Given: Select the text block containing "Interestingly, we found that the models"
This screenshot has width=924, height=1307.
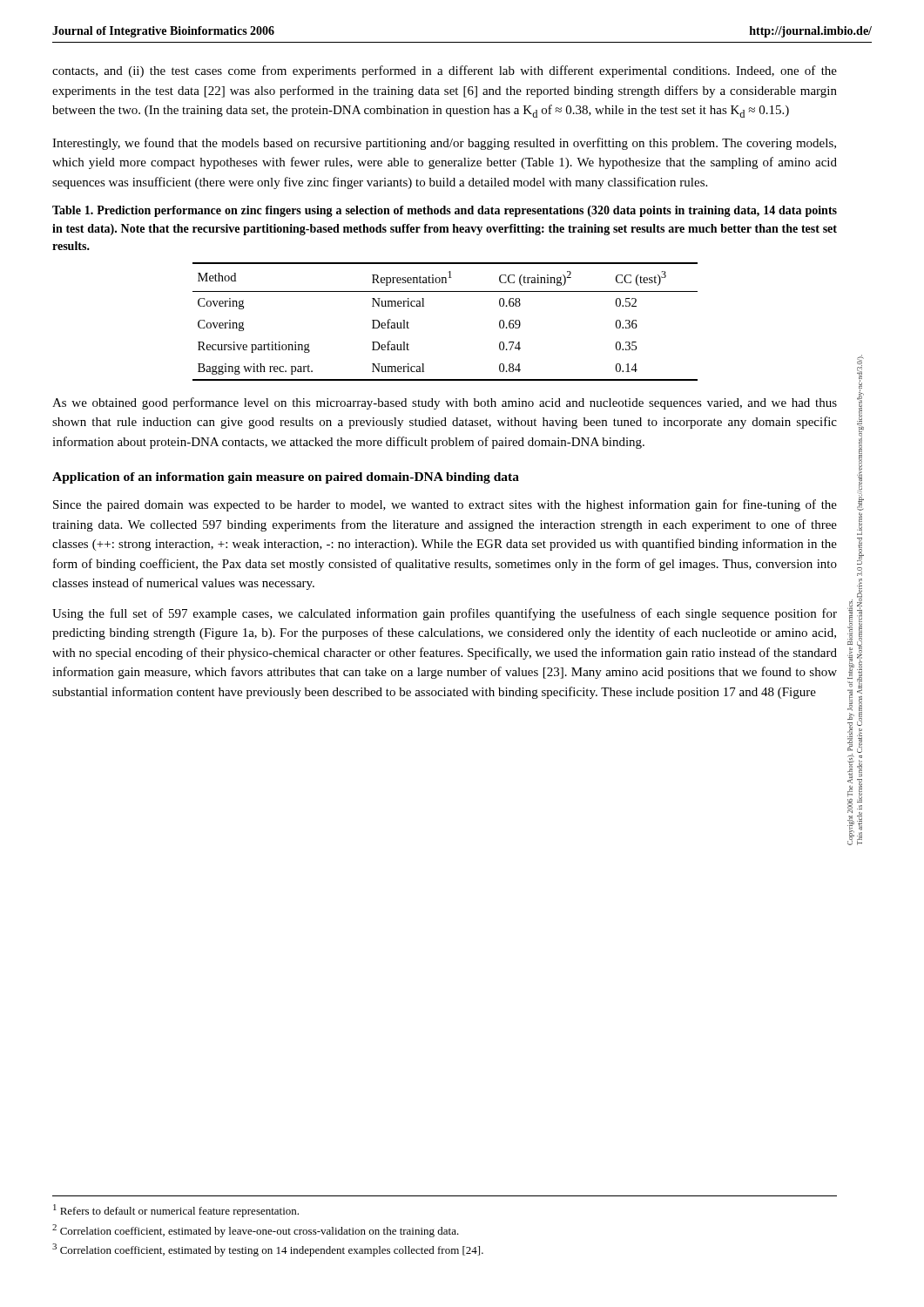Looking at the screenshot, I should click(445, 162).
